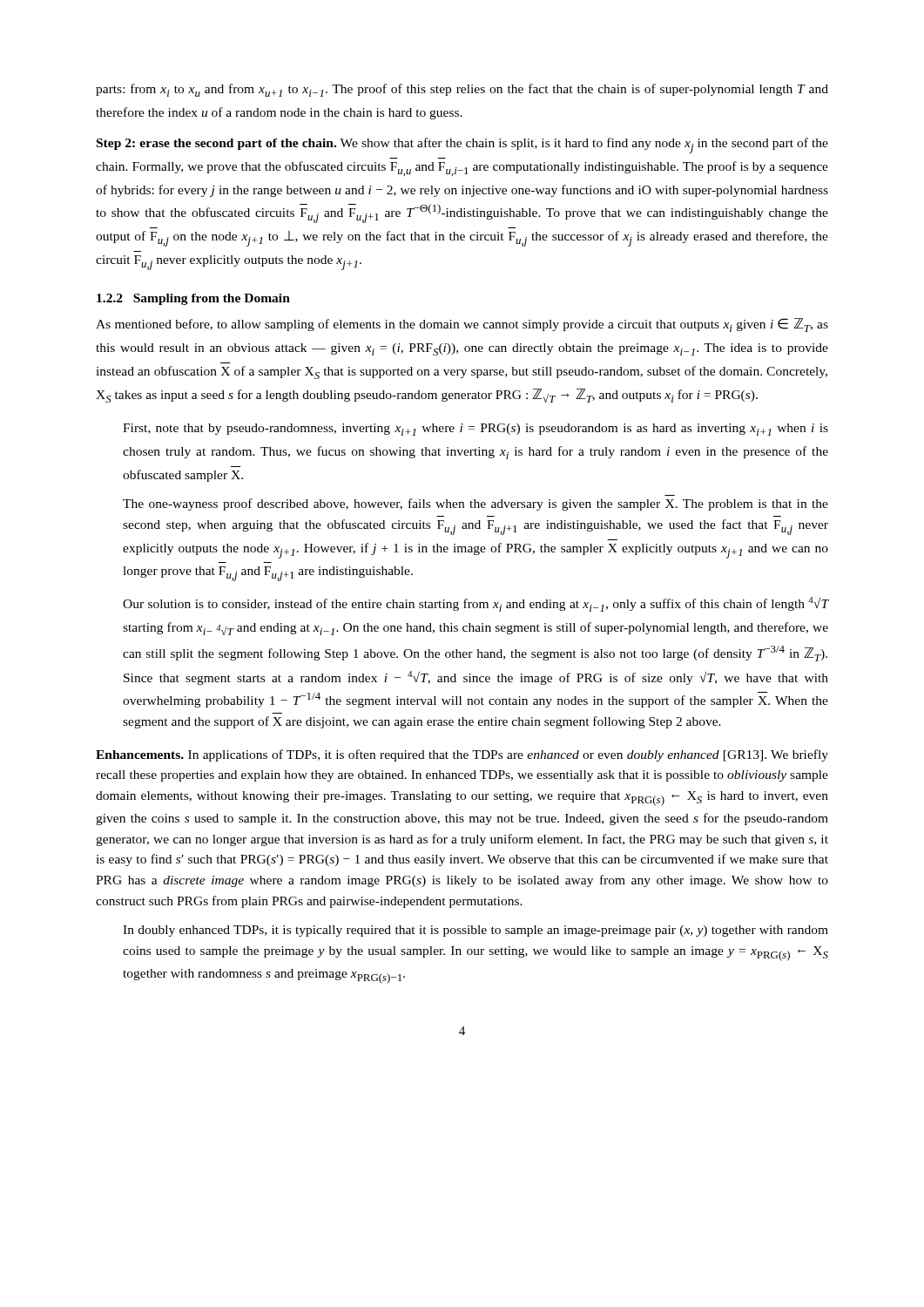Select the text block containing "As mentioned before,"
This screenshot has height=1307, width=924.
(462, 361)
